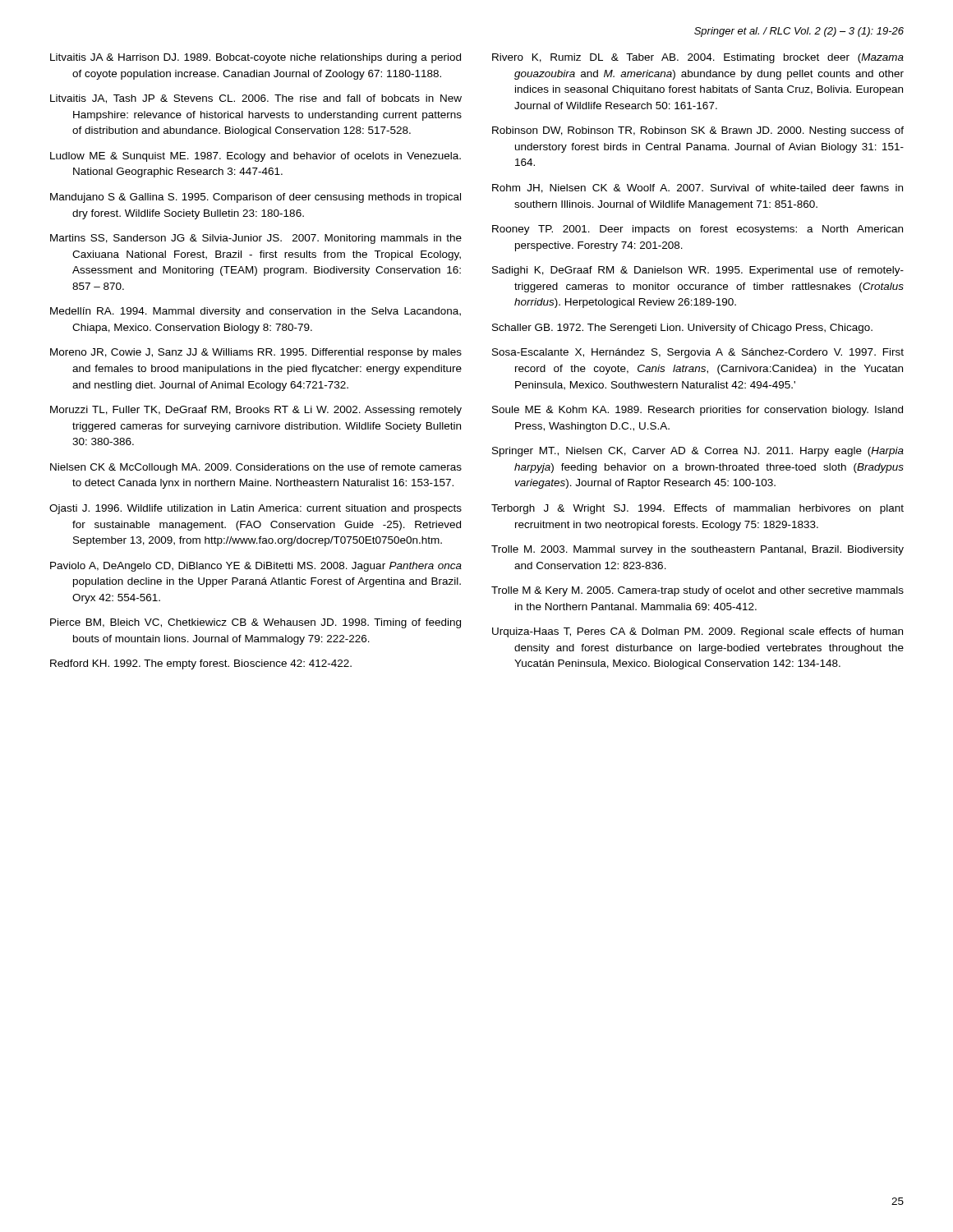The image size is (953, 1232).
Task: Click on the text starting "Sosa-Escalante X, Hernández"
Action: click(x=698, y=368)
